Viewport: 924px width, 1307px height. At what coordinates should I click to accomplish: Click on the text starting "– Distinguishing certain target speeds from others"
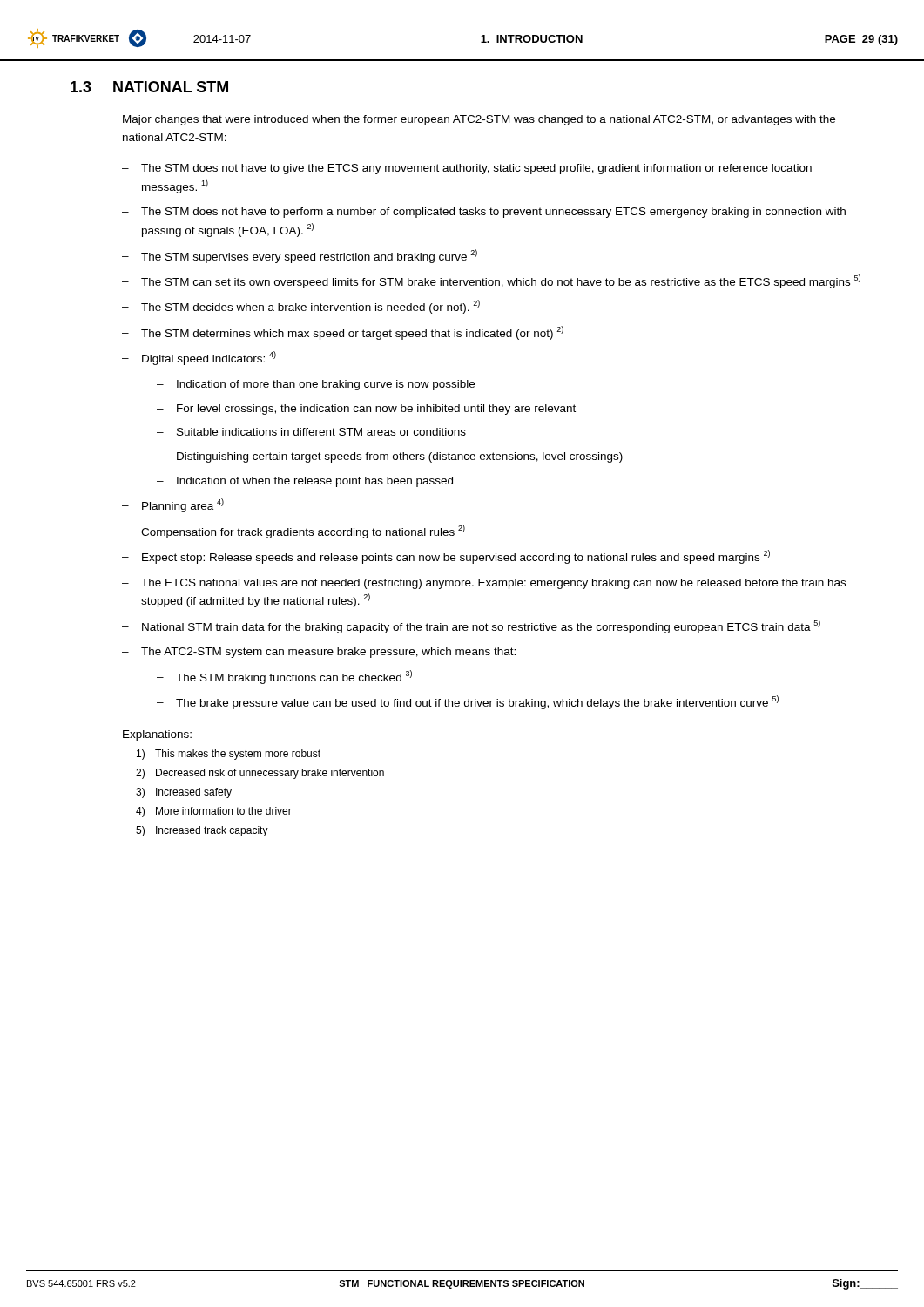coord(514,457)
